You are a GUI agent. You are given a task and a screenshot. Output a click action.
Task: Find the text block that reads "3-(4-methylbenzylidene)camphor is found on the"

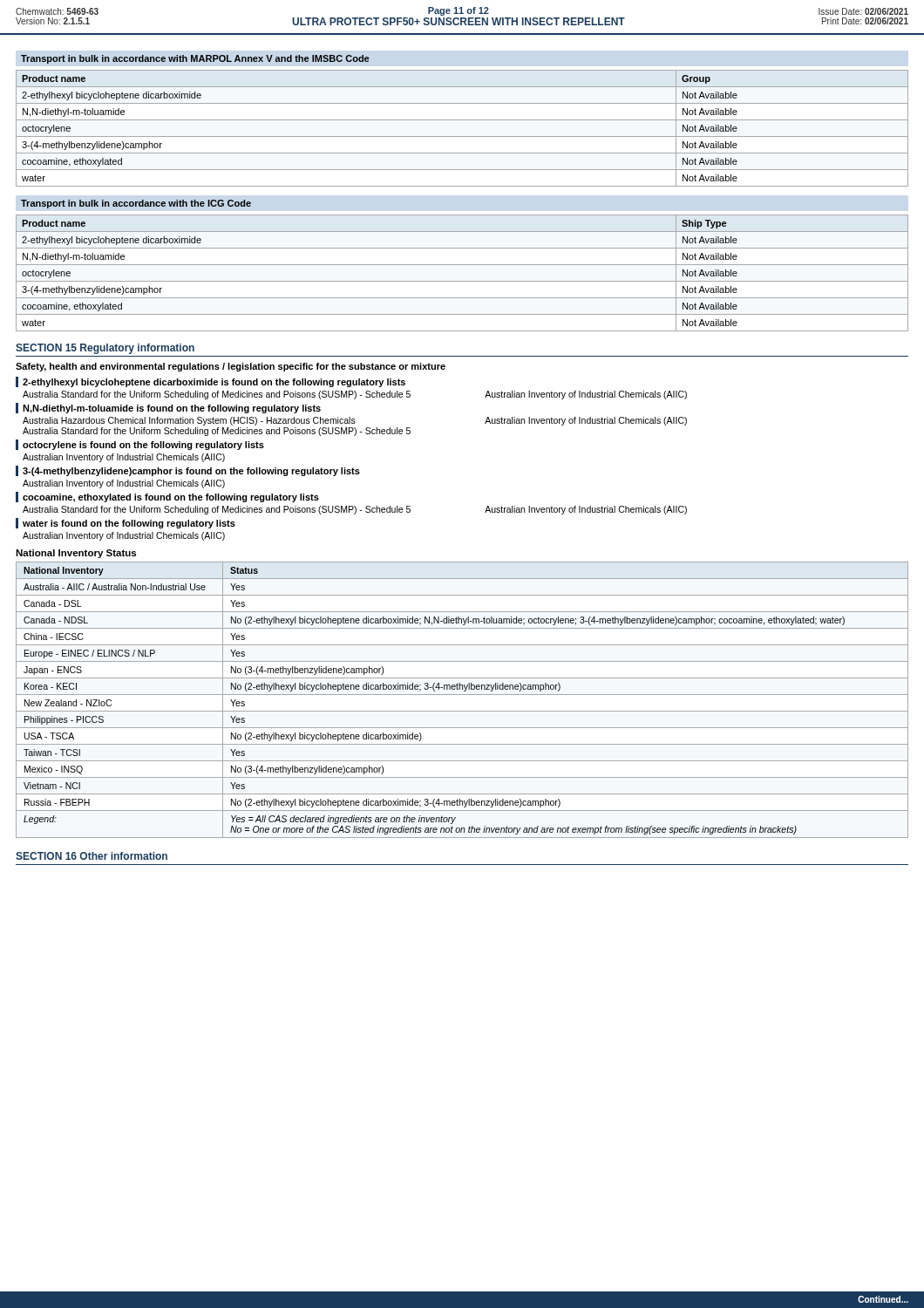coord(191,471)
